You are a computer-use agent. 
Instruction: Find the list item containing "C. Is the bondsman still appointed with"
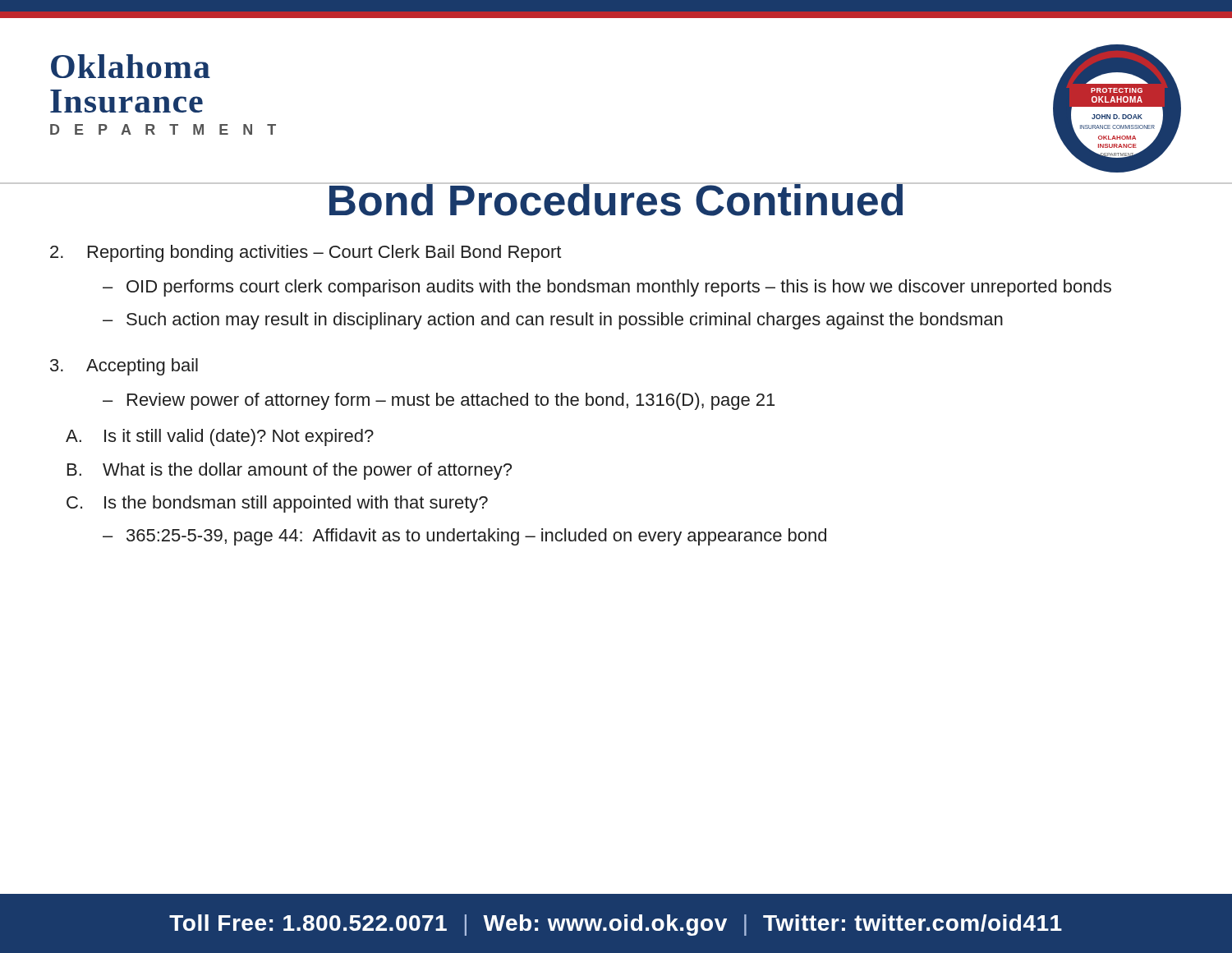[x=277, y=504]
